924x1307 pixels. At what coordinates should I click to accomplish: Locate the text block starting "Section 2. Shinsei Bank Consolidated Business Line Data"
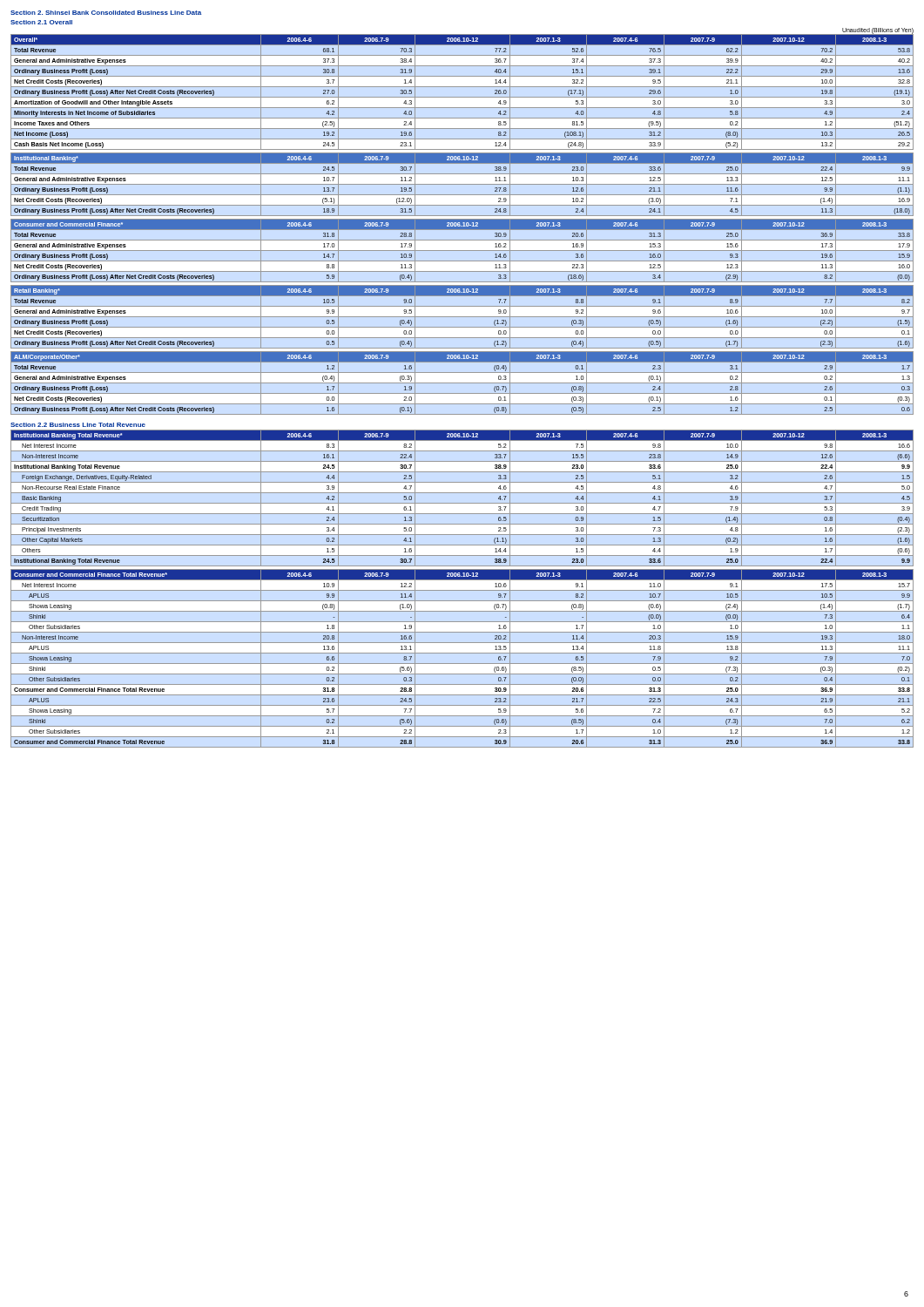(x=106, y=13)
